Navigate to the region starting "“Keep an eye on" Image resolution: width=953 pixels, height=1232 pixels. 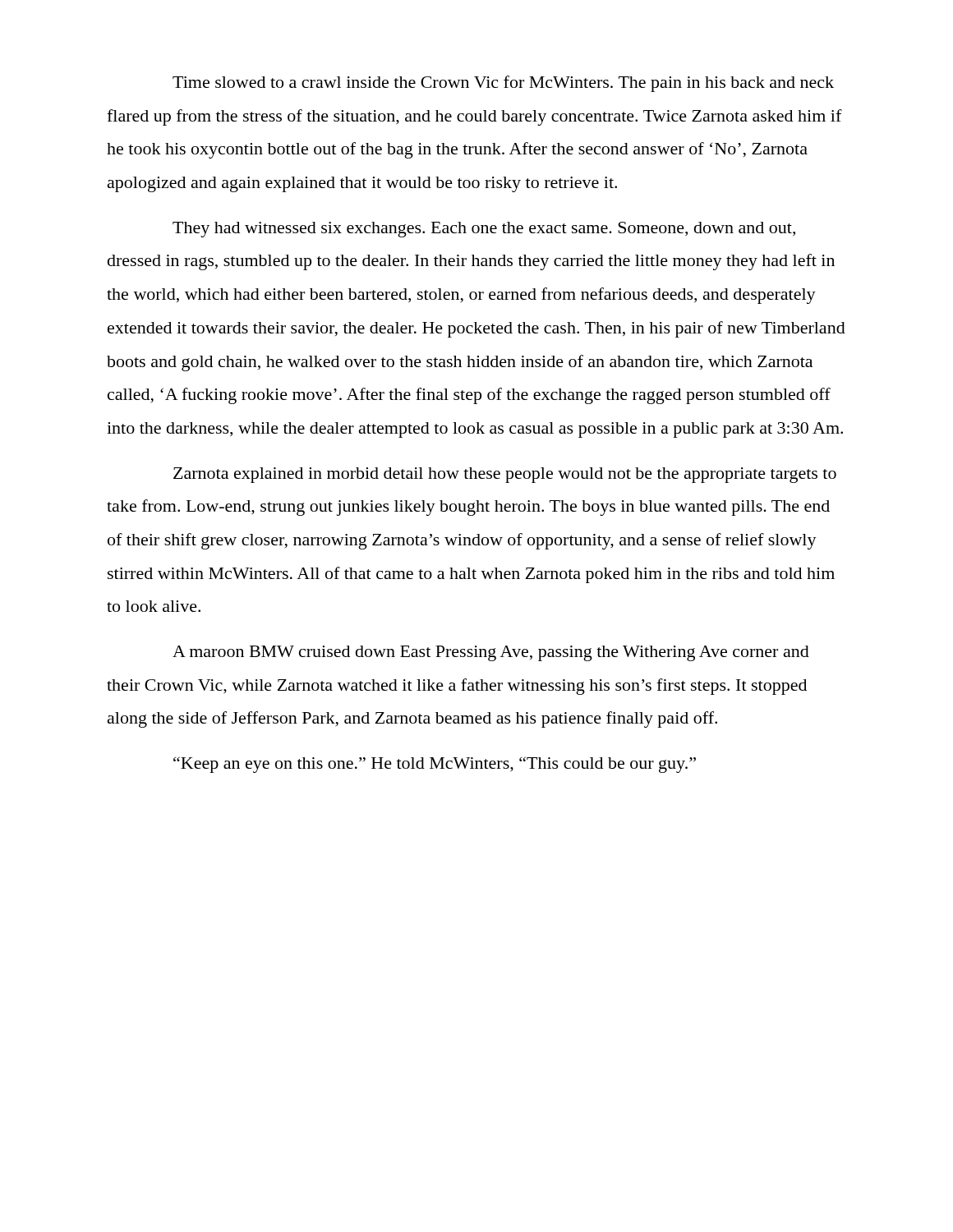coord(476,763)
